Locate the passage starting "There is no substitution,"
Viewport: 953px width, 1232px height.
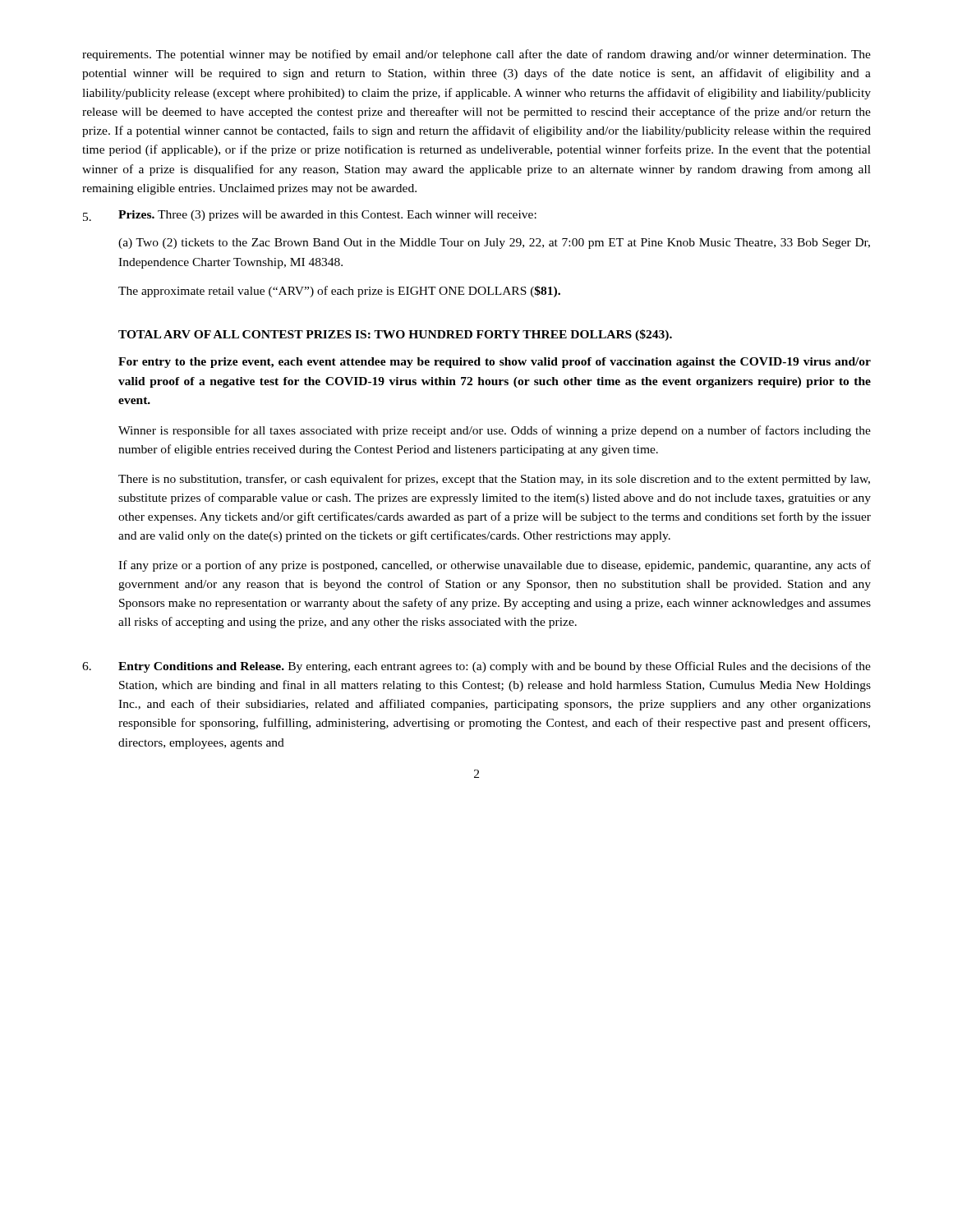tap(495, 507)
